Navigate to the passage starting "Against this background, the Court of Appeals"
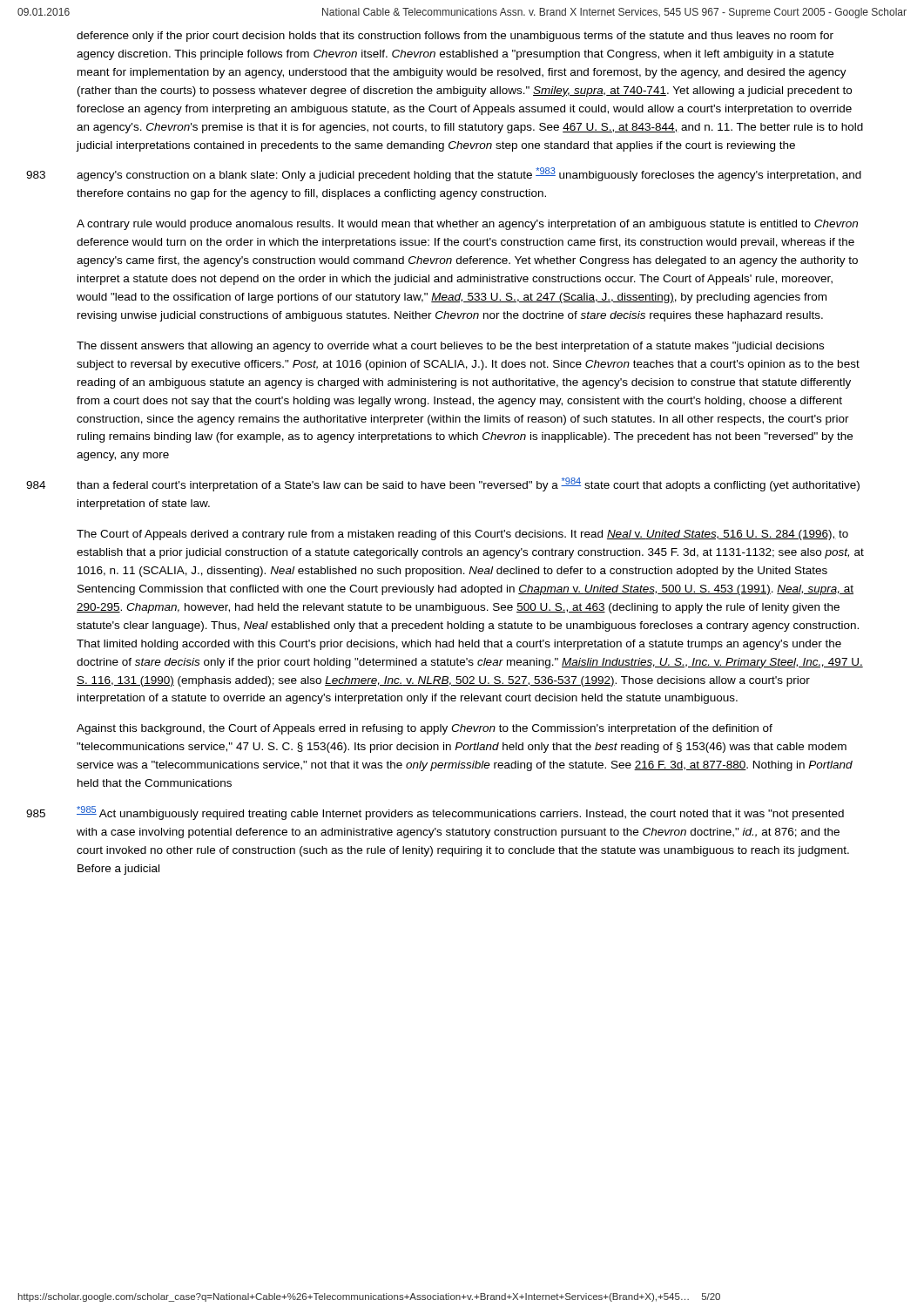 pyautogui.click(x=464, y=756)
